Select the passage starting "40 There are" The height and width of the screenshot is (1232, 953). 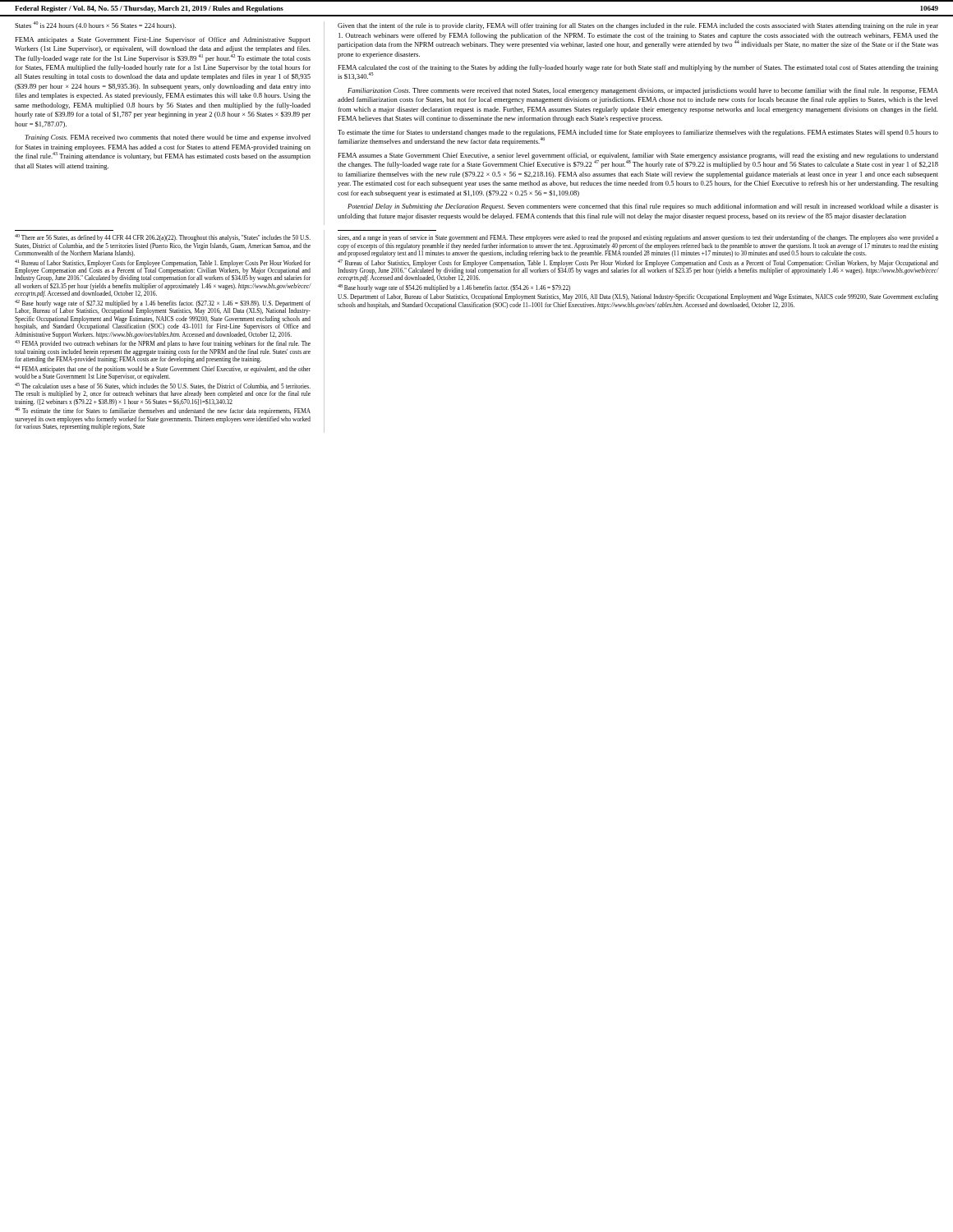point(163,246)
